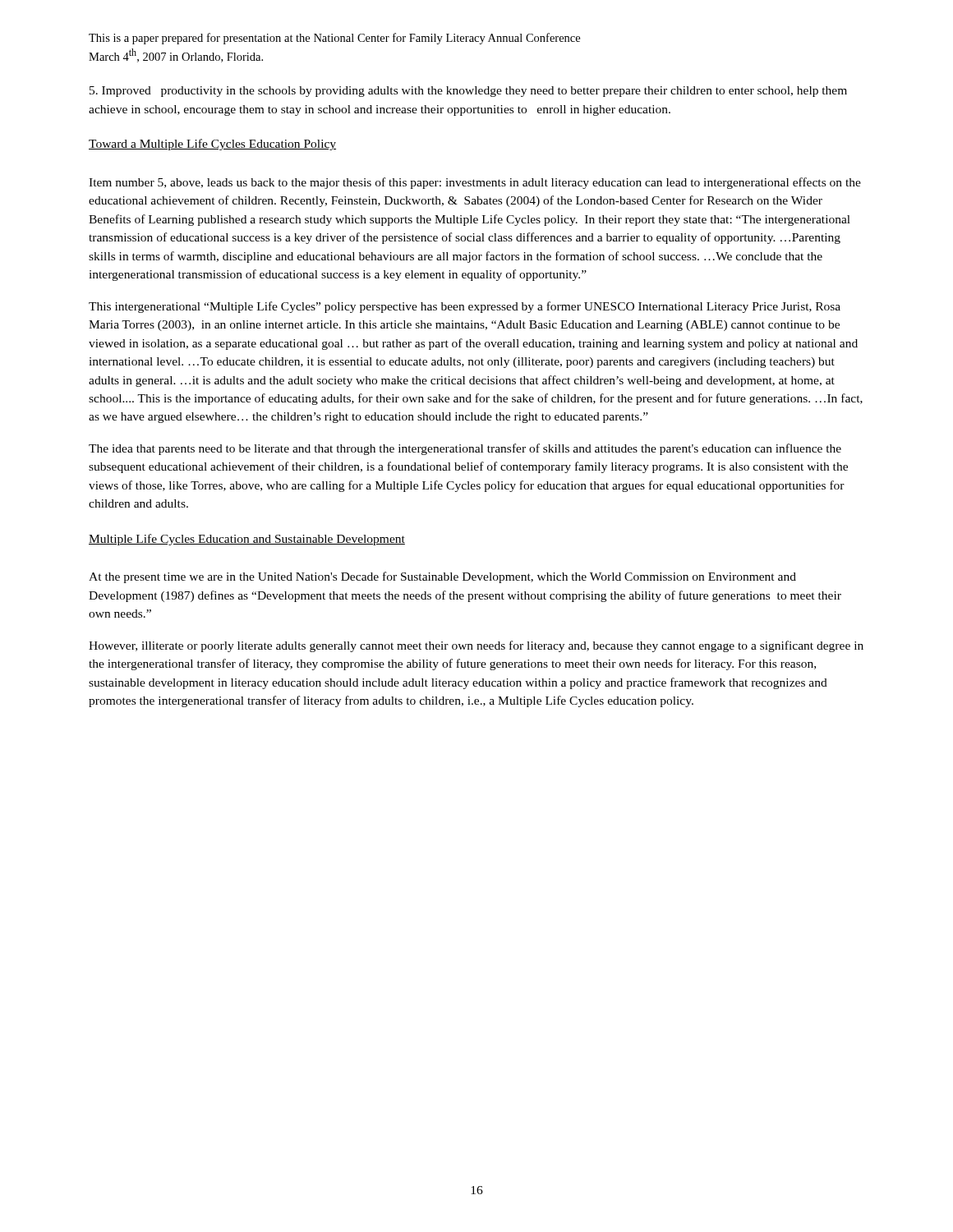Navigate to the passage starting "Item number 5, above, leads us back"
Image resolution: width=953 pixels, height=1232 pixels.
point(475,228)
